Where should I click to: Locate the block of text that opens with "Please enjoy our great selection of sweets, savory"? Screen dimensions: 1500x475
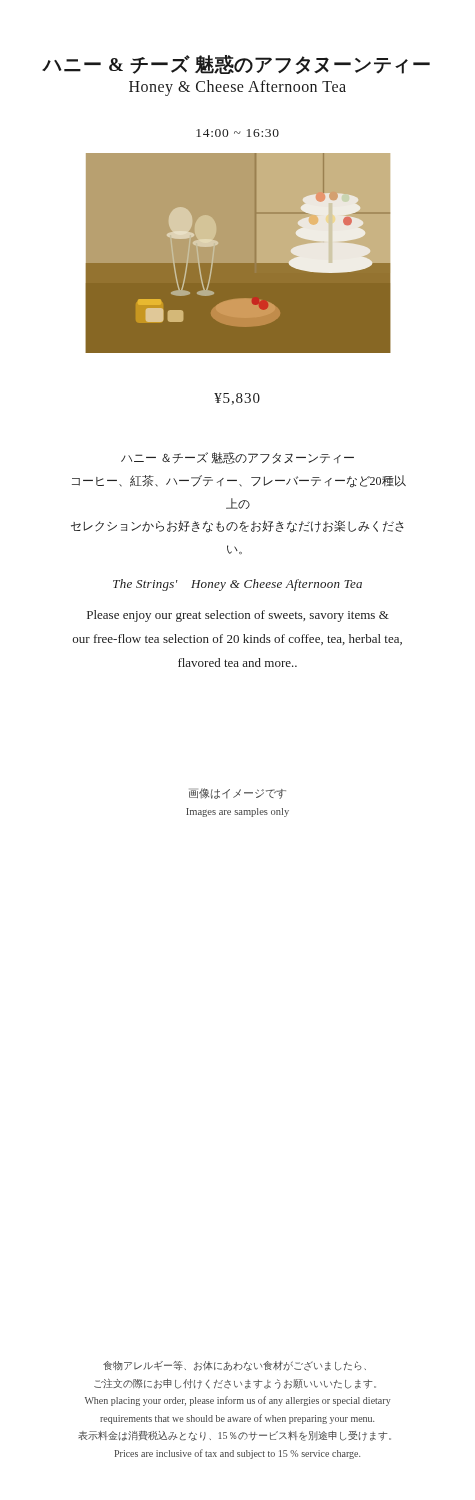[x=238, y=639]
